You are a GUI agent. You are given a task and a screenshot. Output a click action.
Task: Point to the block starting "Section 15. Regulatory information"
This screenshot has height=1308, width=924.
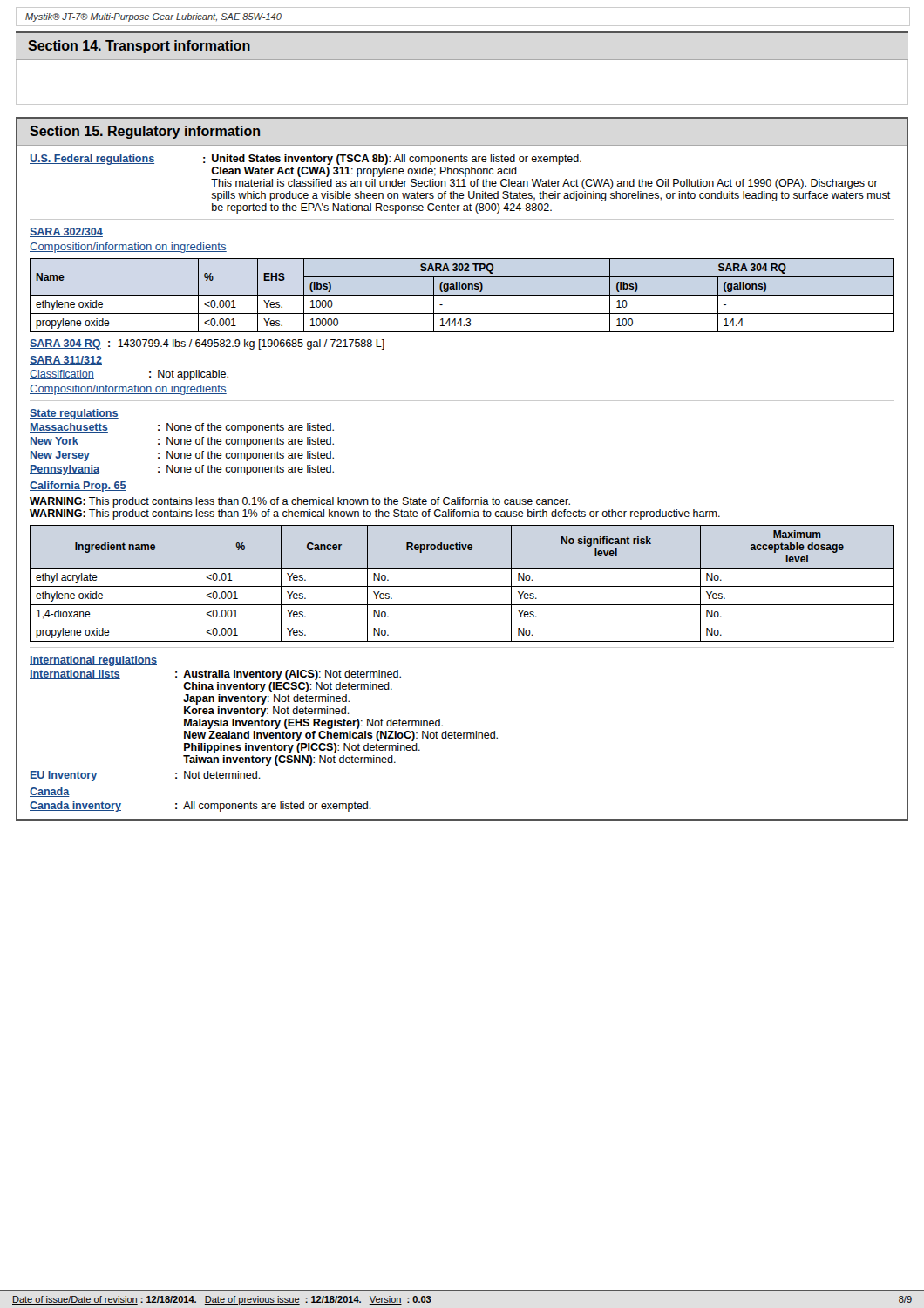(145, 131)
